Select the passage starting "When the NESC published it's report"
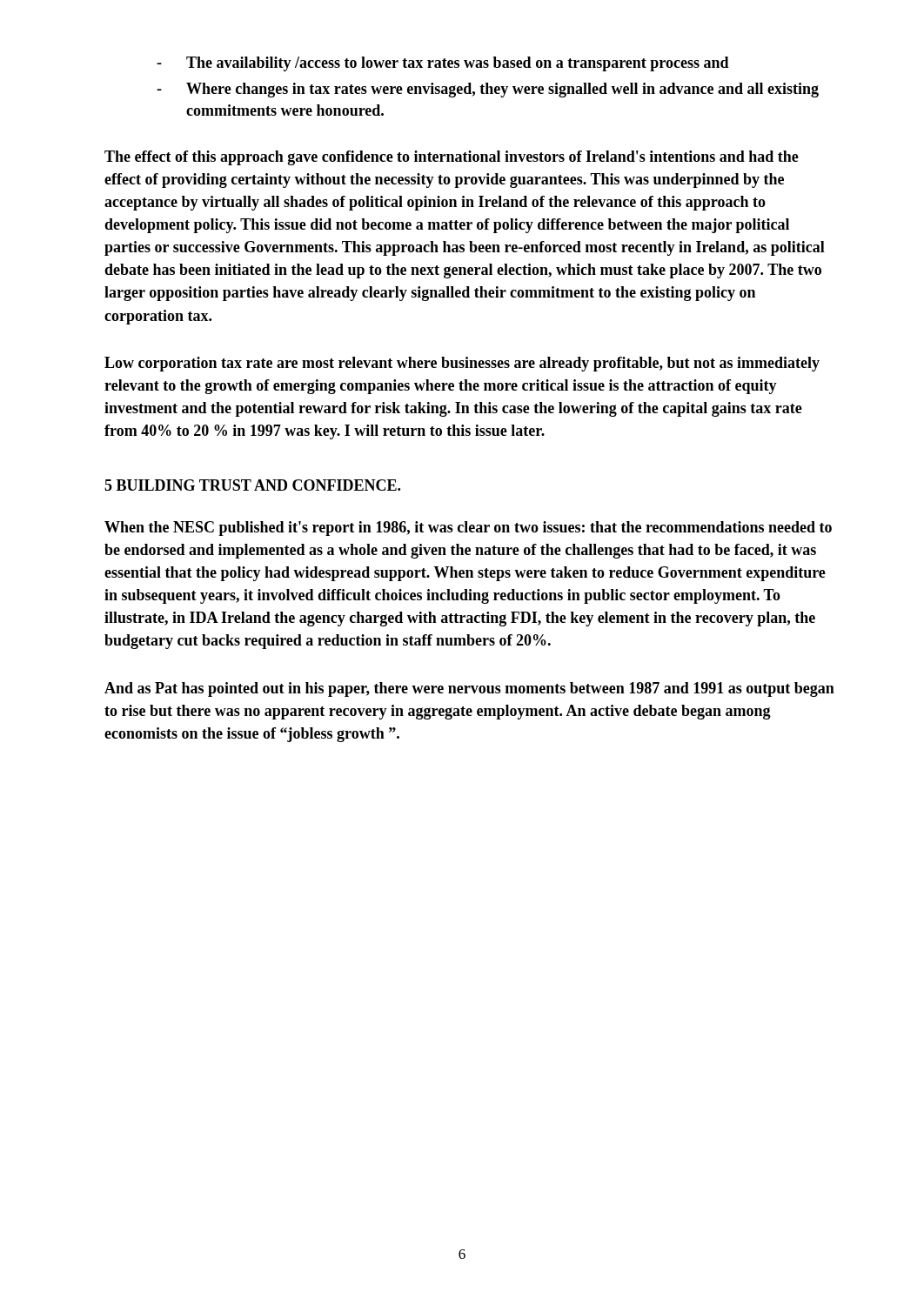Image resolution: width=924 pixels, height=1305 pixels. 468,584
